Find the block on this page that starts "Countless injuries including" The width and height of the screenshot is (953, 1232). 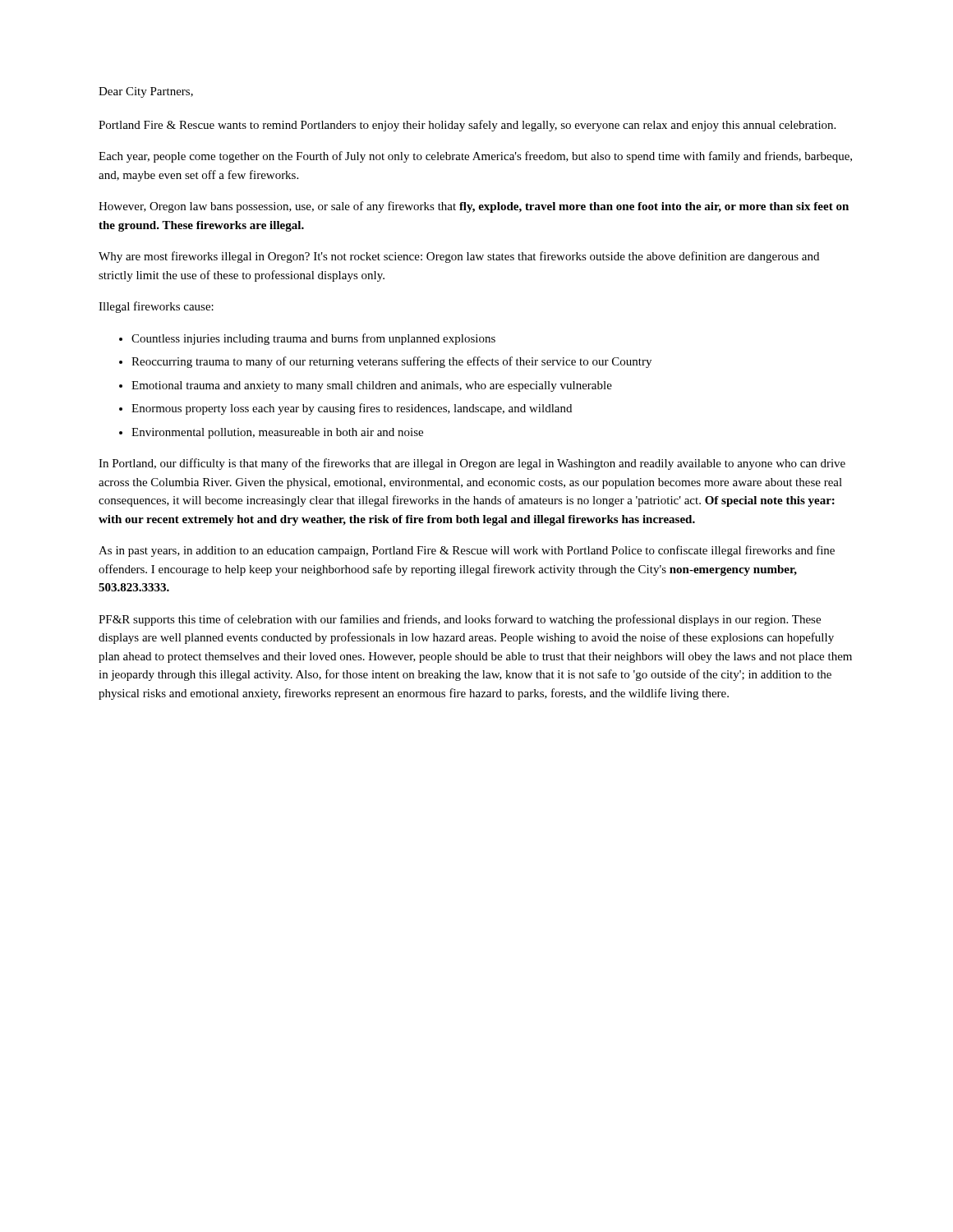[476, 385]
